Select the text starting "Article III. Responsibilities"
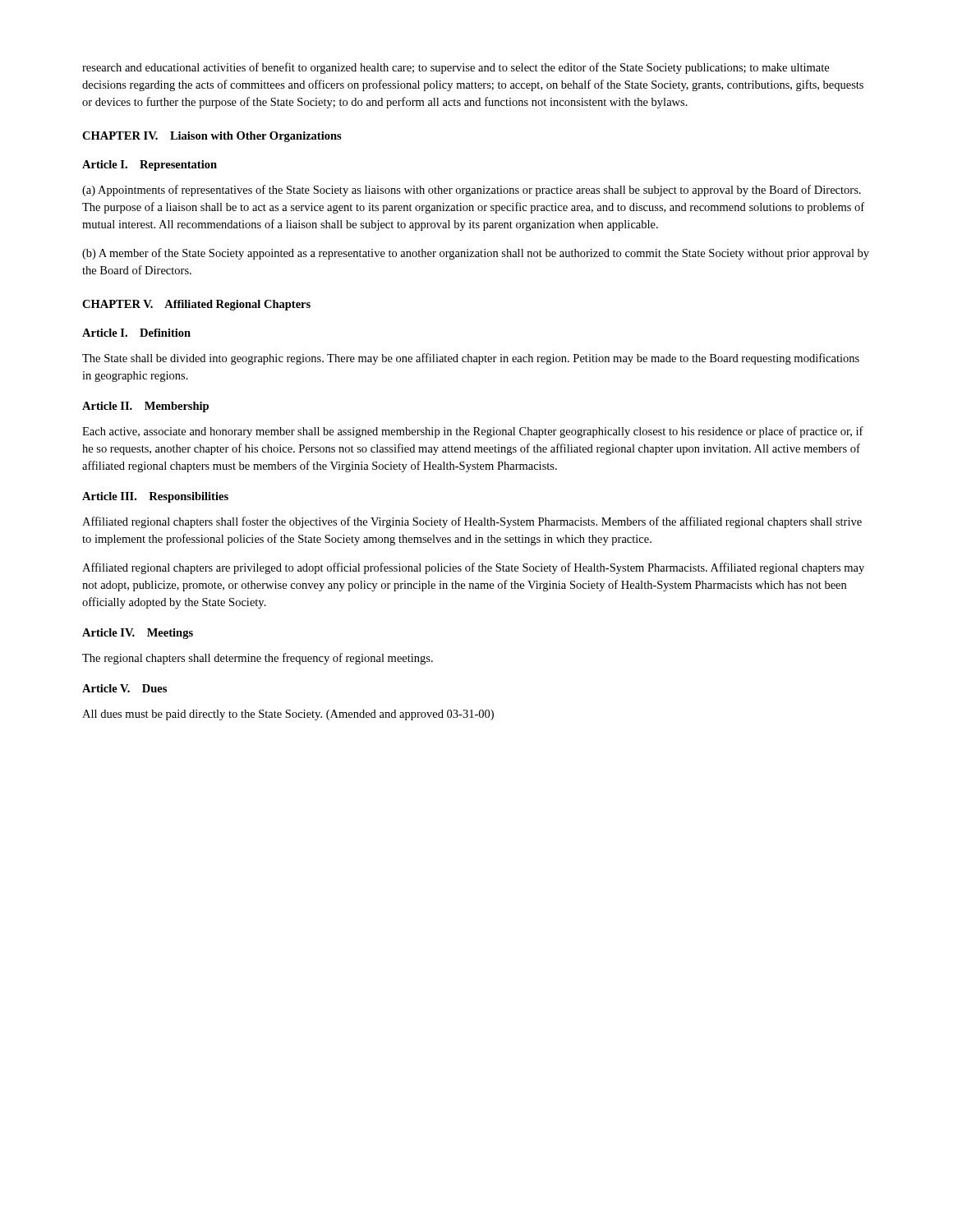This screenshot has height=1232, width=953. tap(155, 496)
